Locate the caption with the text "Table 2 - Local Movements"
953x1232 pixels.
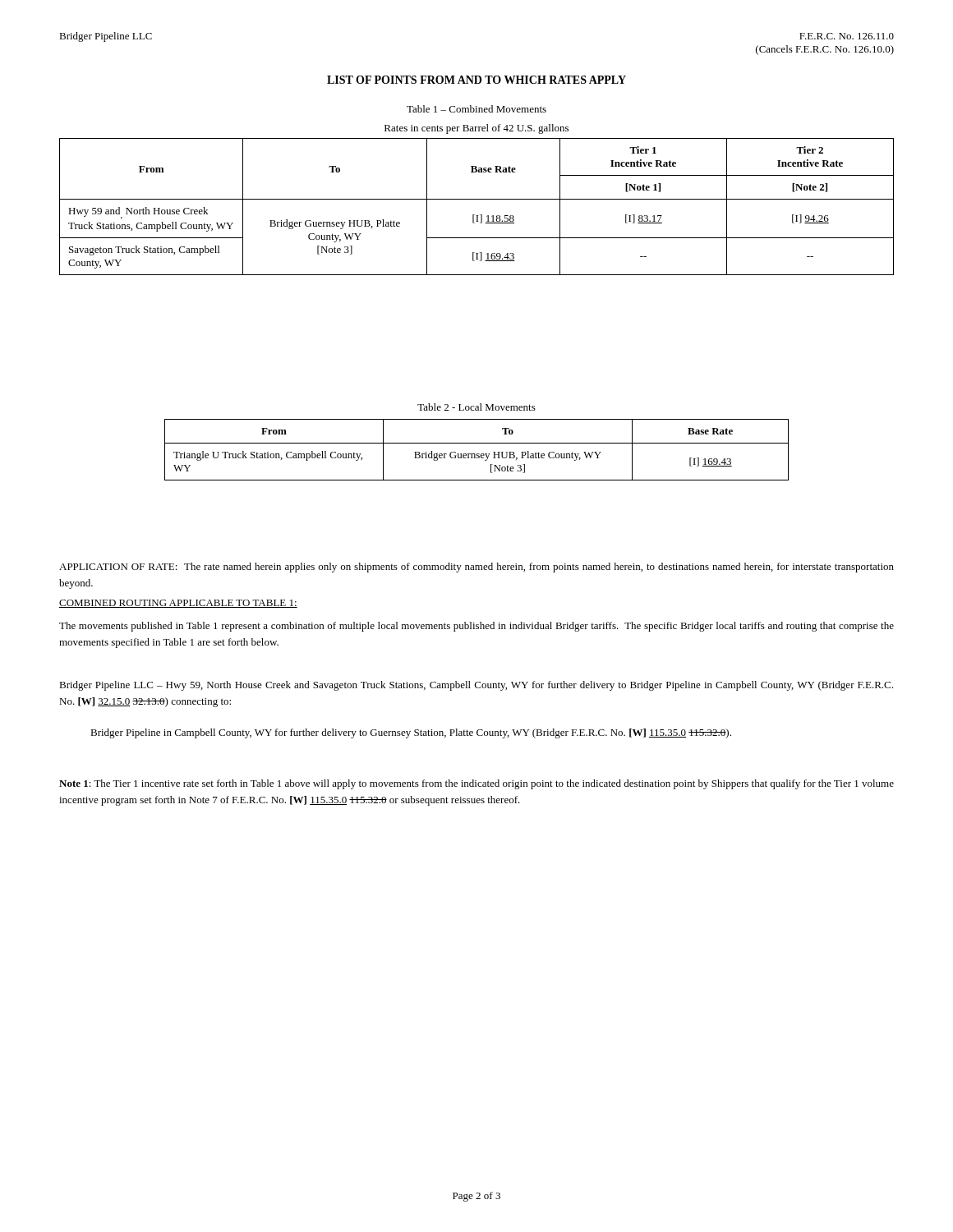pyautogui.click(x=476, y=407)
